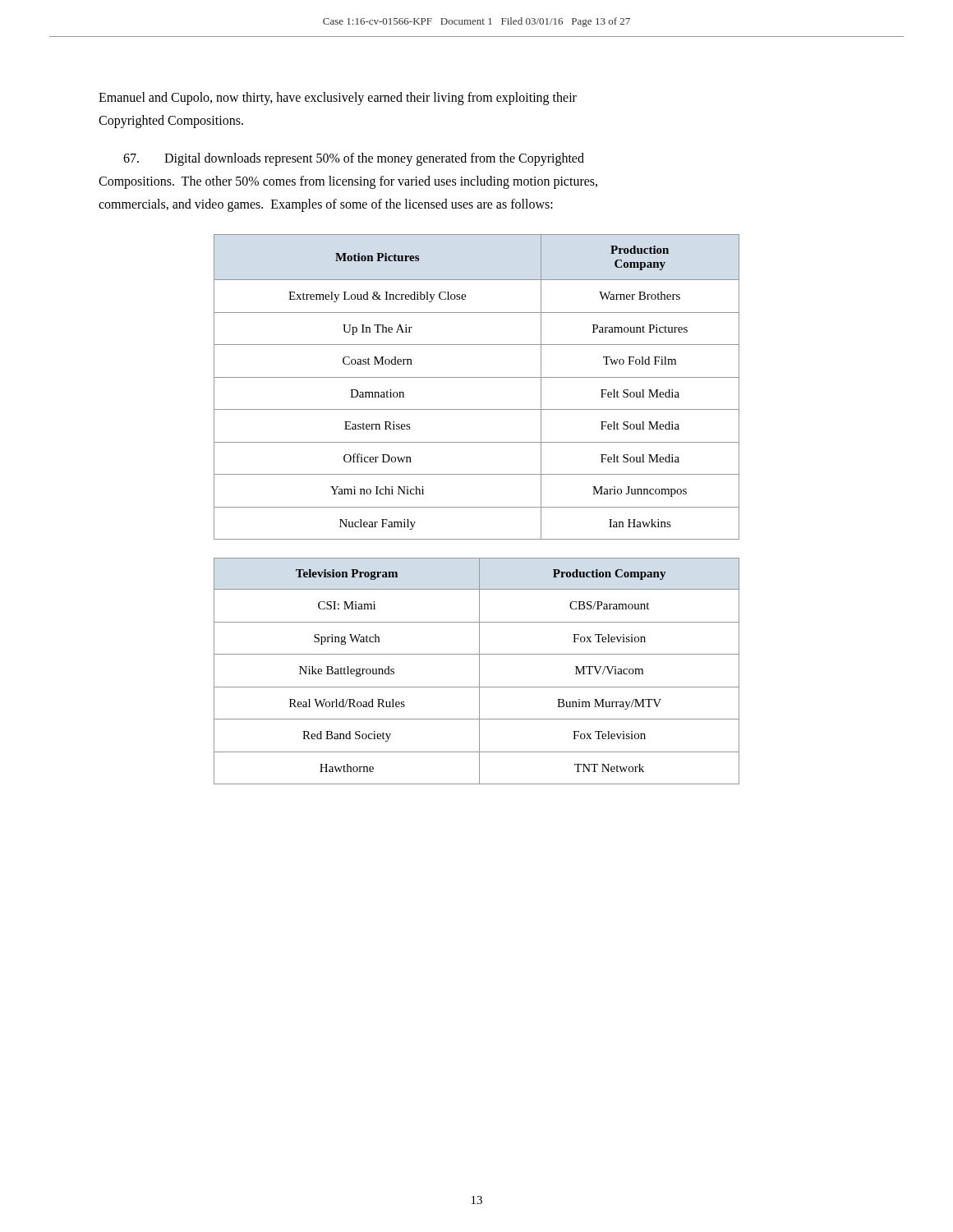The width and height of the screenshot is (953, 1232).
Task: Find the text block containing "Compositions. The other 50% comes from"
Action: click(348, 181)
